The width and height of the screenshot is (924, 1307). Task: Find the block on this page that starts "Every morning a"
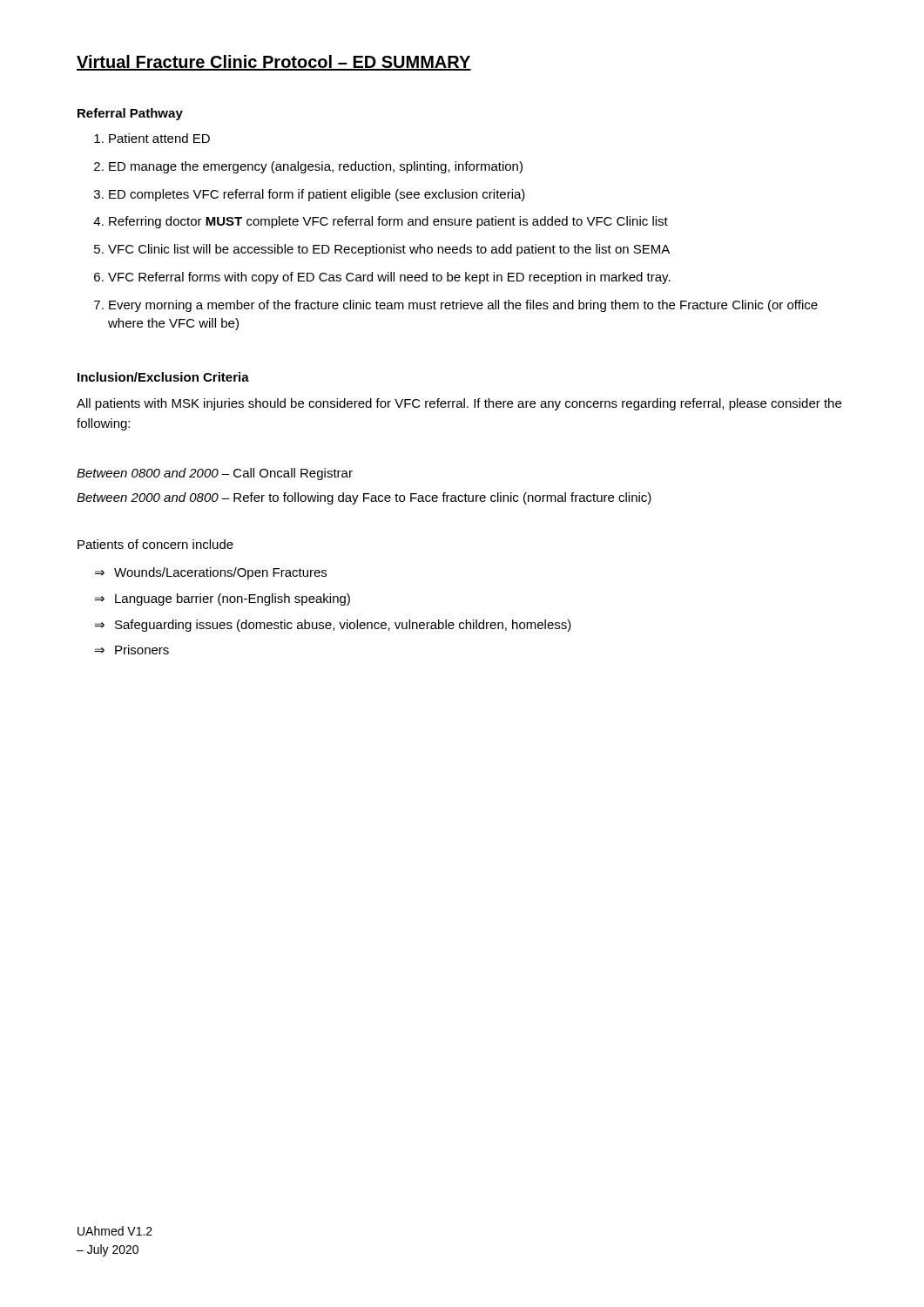tap(478, 314)
